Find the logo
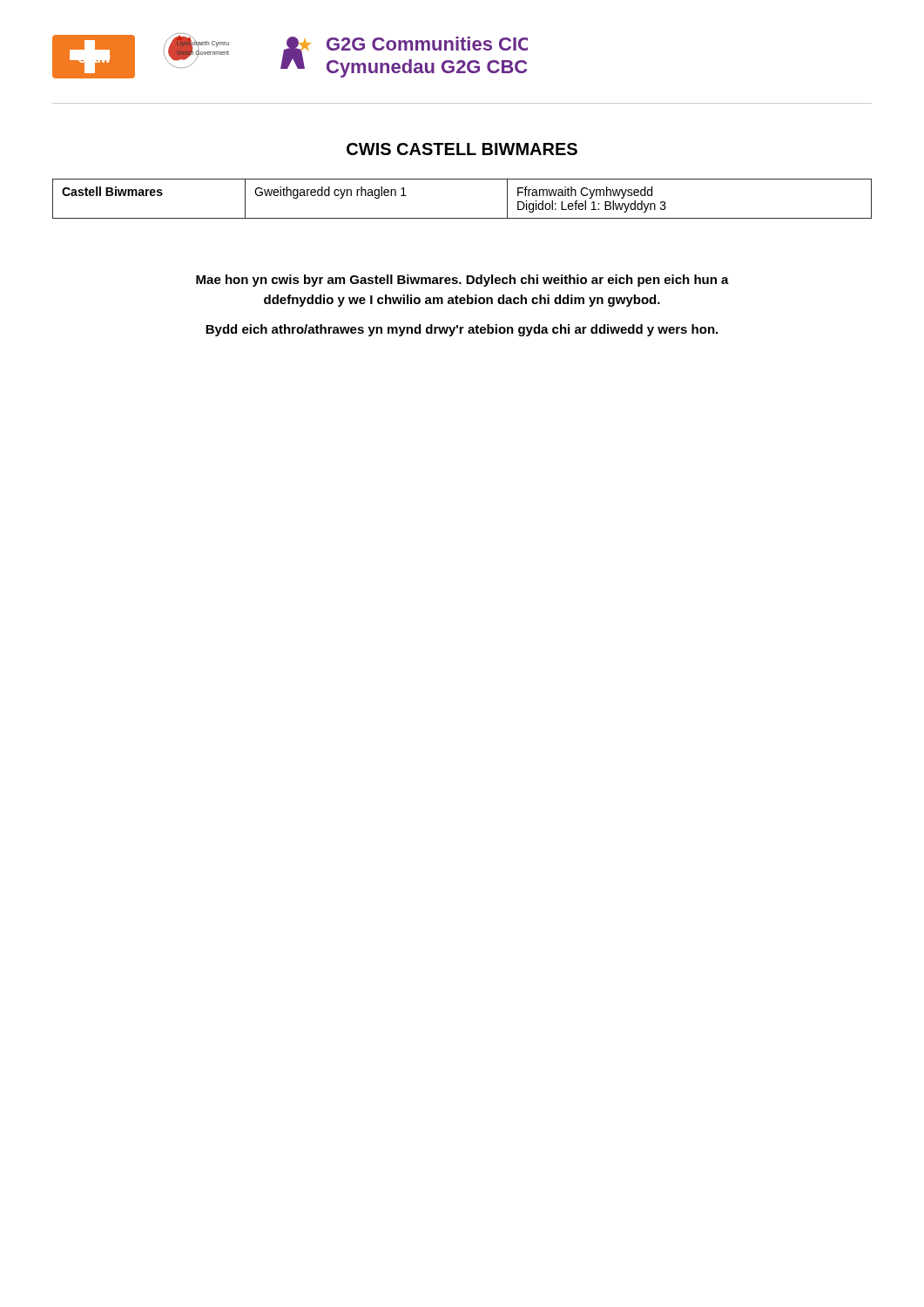 (x=462, y=57)
